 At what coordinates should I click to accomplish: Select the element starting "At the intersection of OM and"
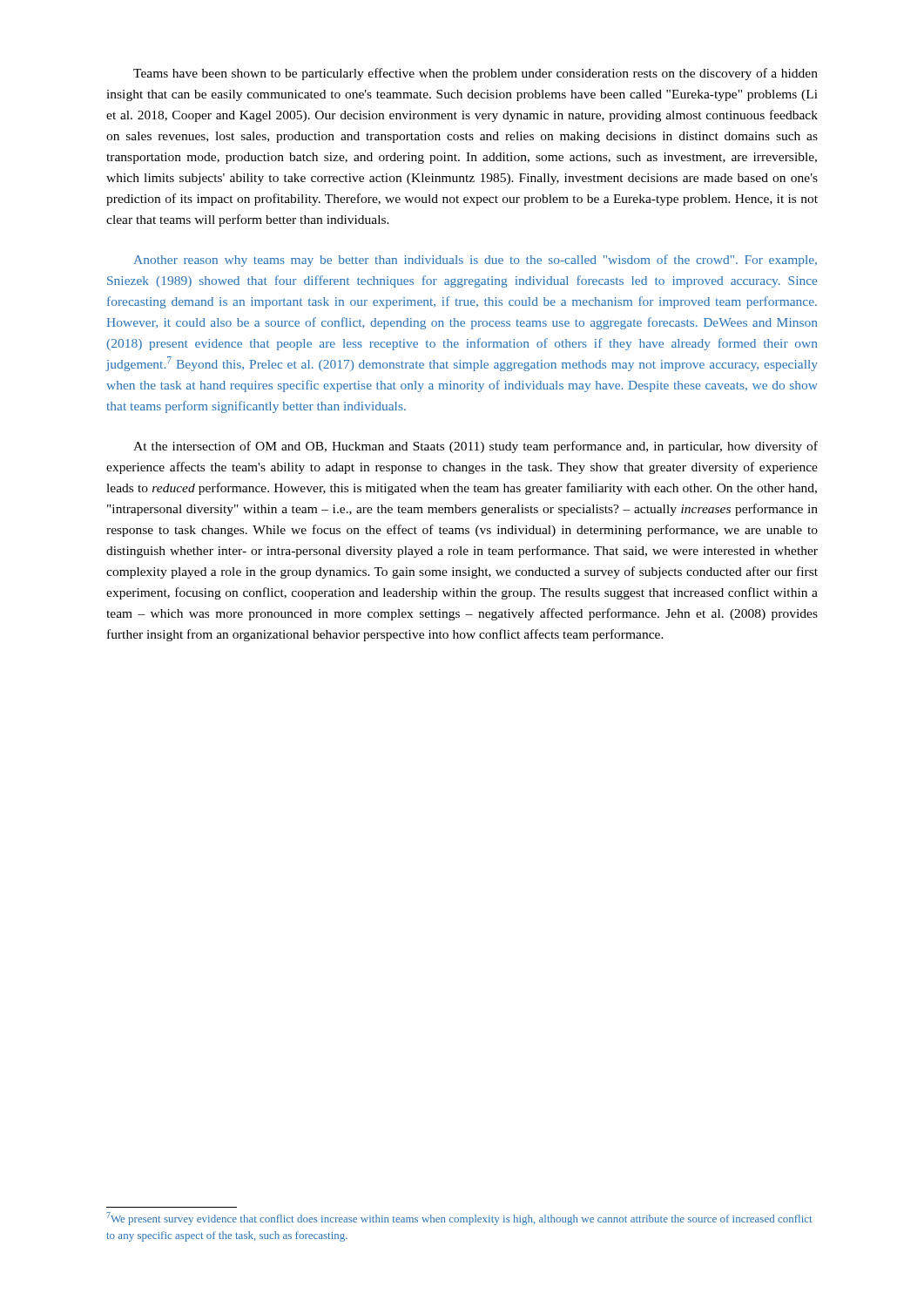coord(462,541)
